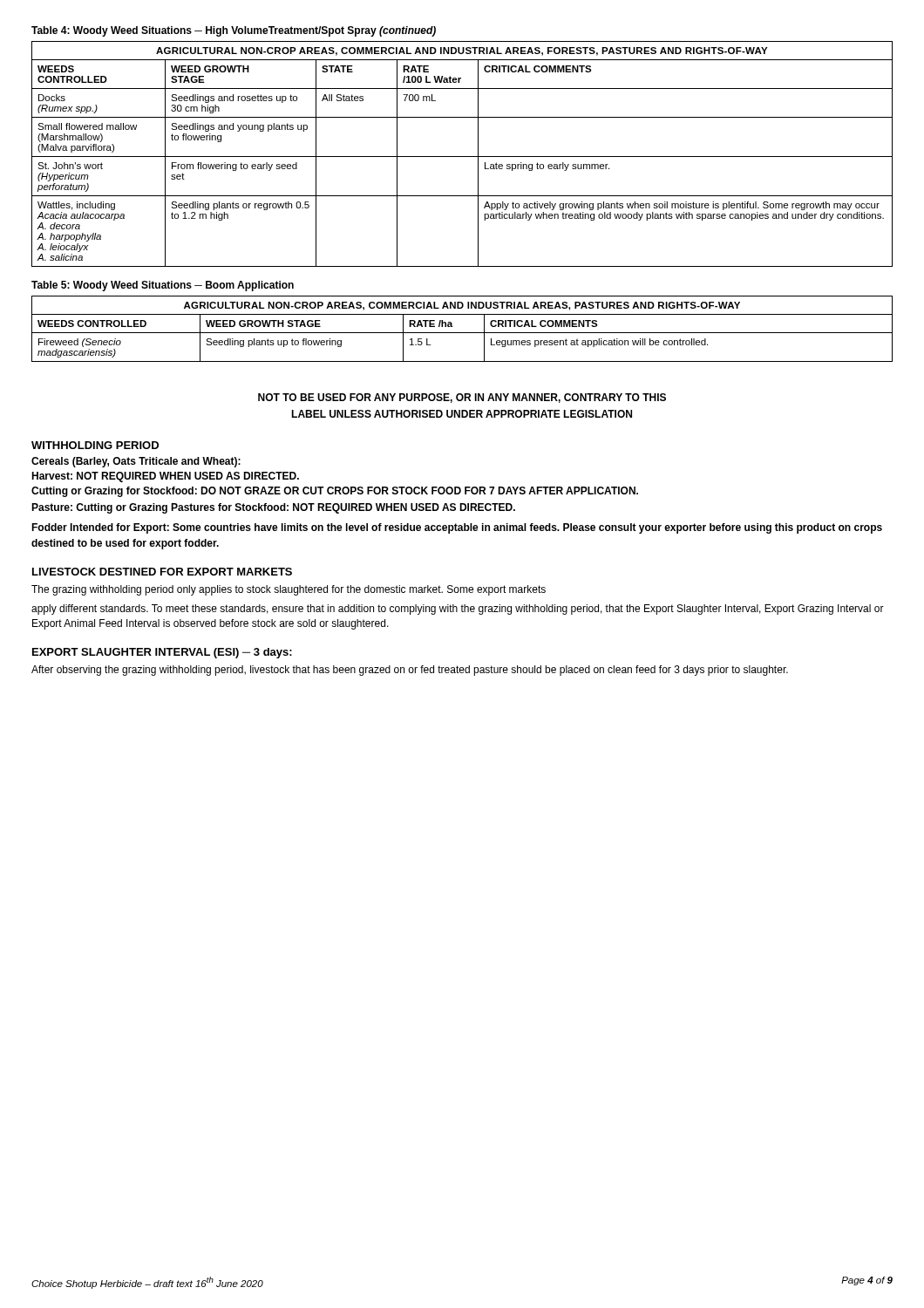924x1308 pixels.
Task: Locate the caption with the text "Table 4: Woody Weed"
Action: [x=234, y=31]
